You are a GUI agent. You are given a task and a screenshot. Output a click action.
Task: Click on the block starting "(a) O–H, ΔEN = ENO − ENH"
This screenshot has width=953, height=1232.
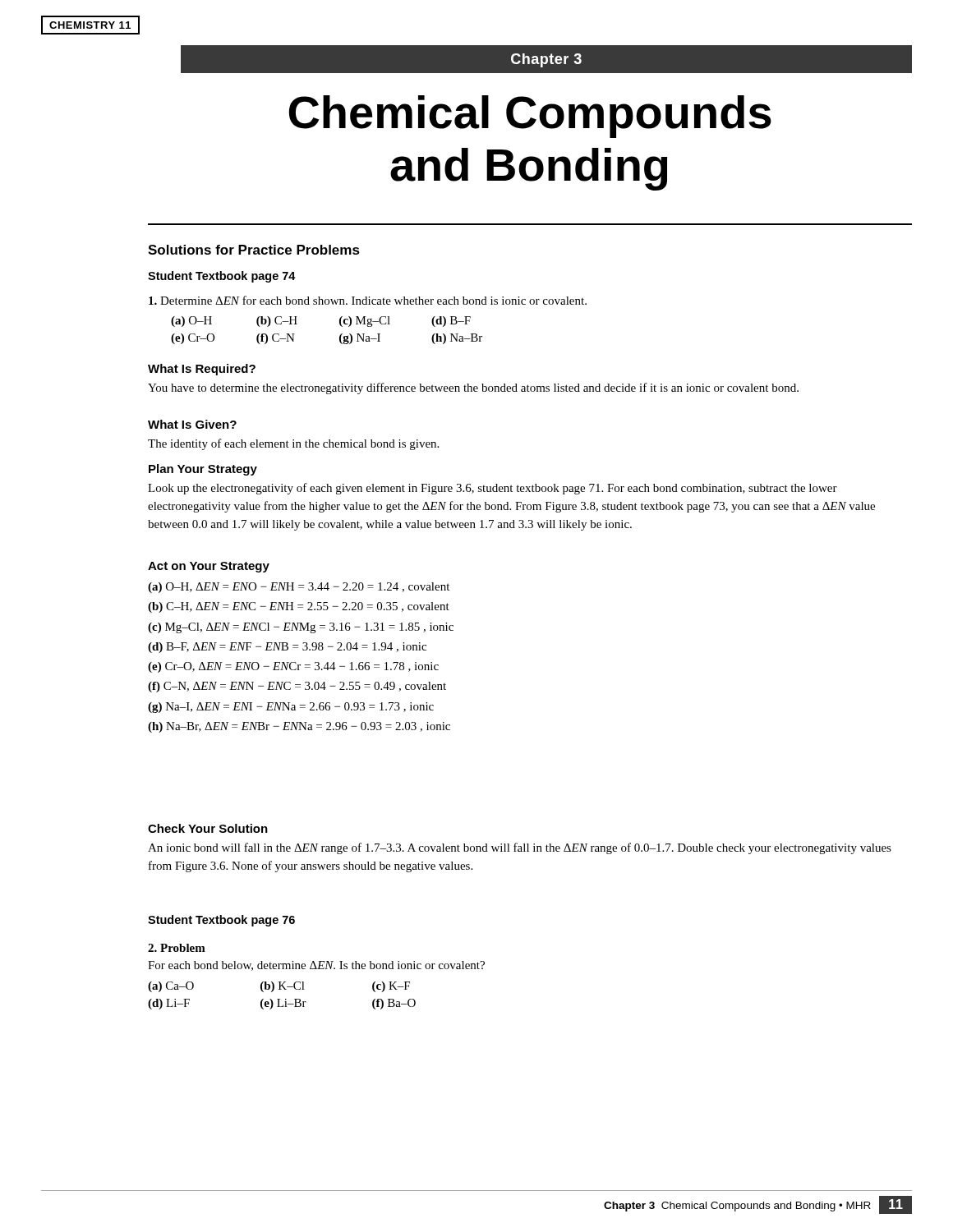(x=299, y=588)
